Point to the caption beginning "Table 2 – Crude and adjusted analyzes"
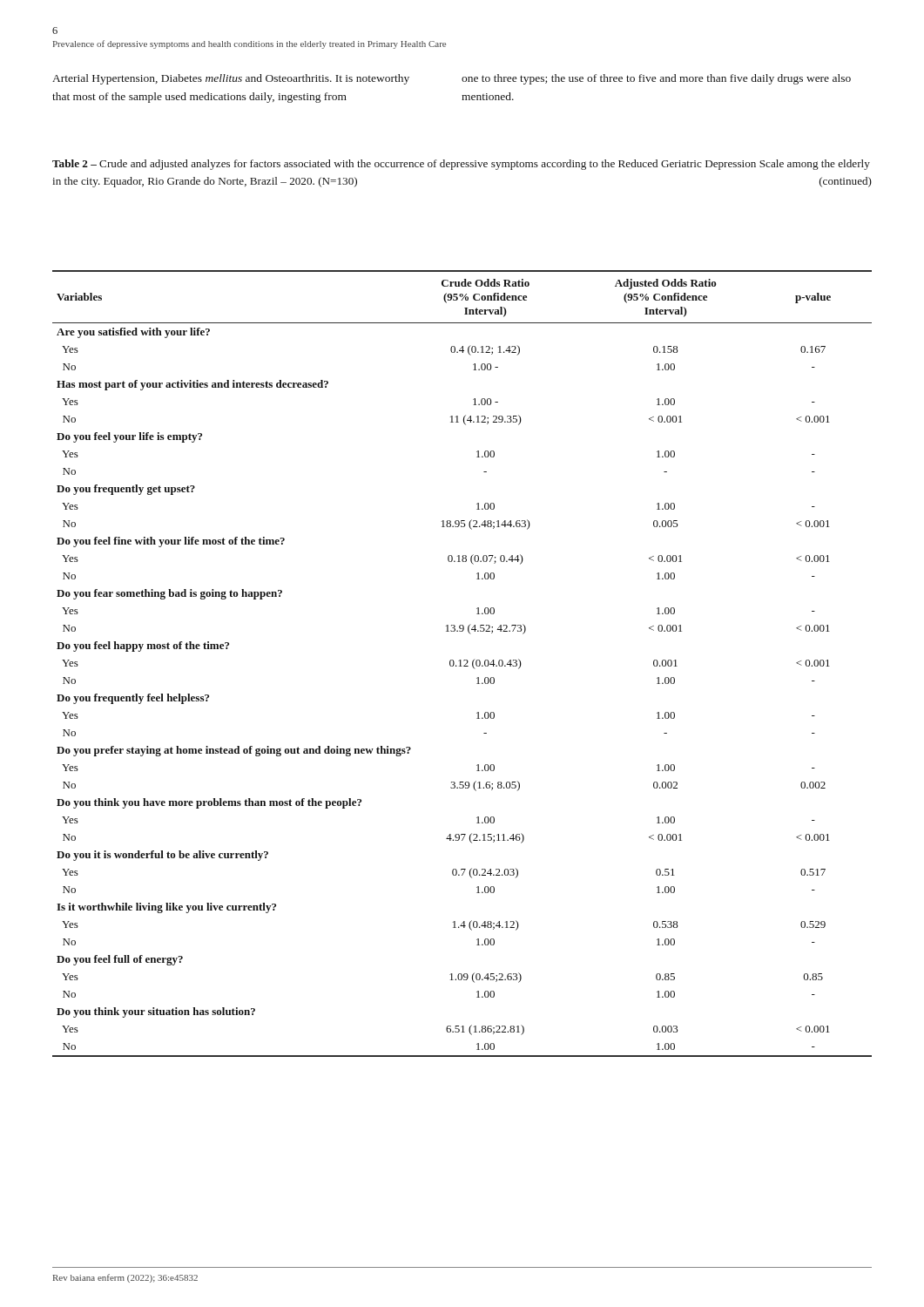 (x=462, y=173)
